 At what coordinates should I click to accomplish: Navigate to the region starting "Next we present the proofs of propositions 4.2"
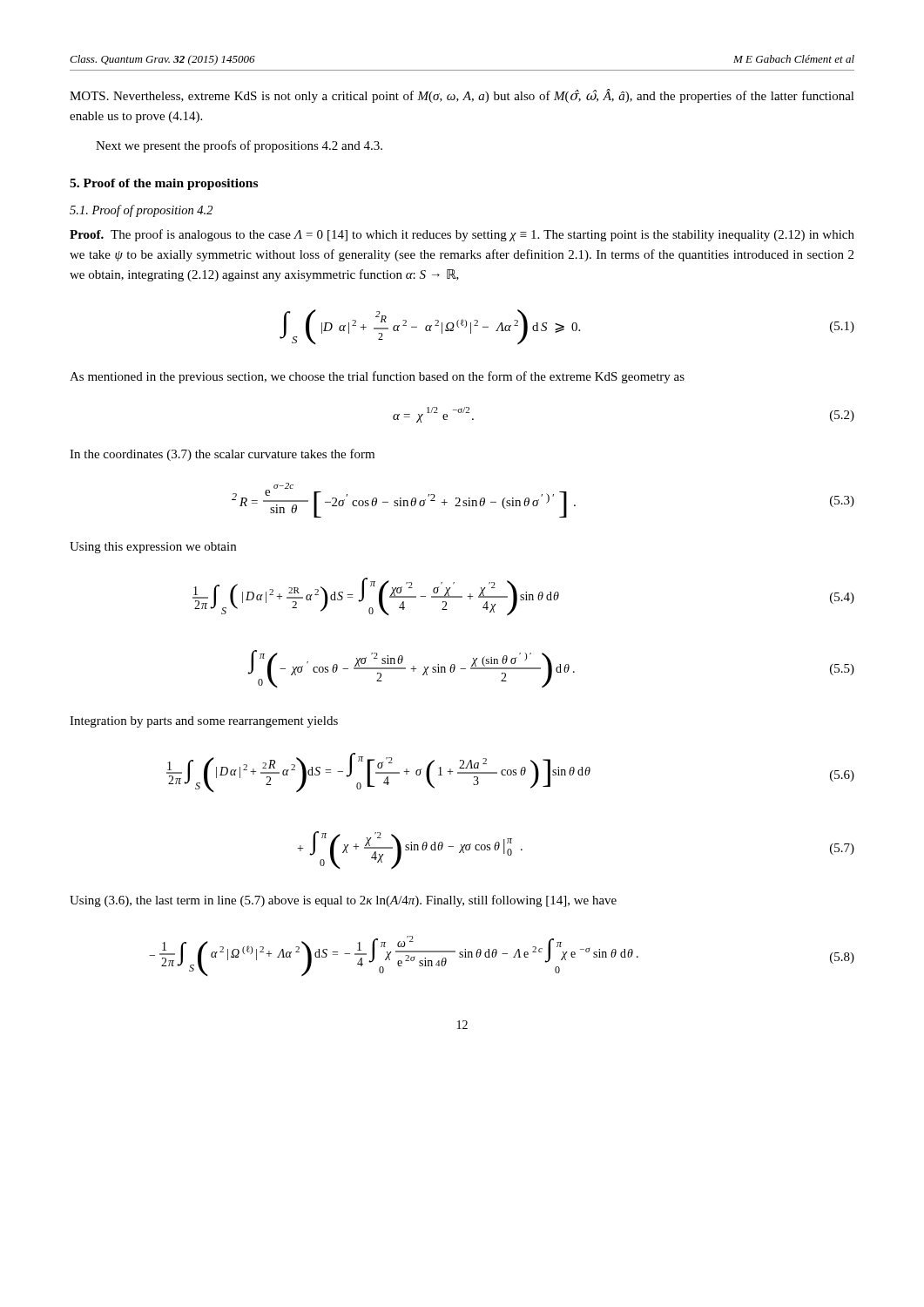pos(239,146)
